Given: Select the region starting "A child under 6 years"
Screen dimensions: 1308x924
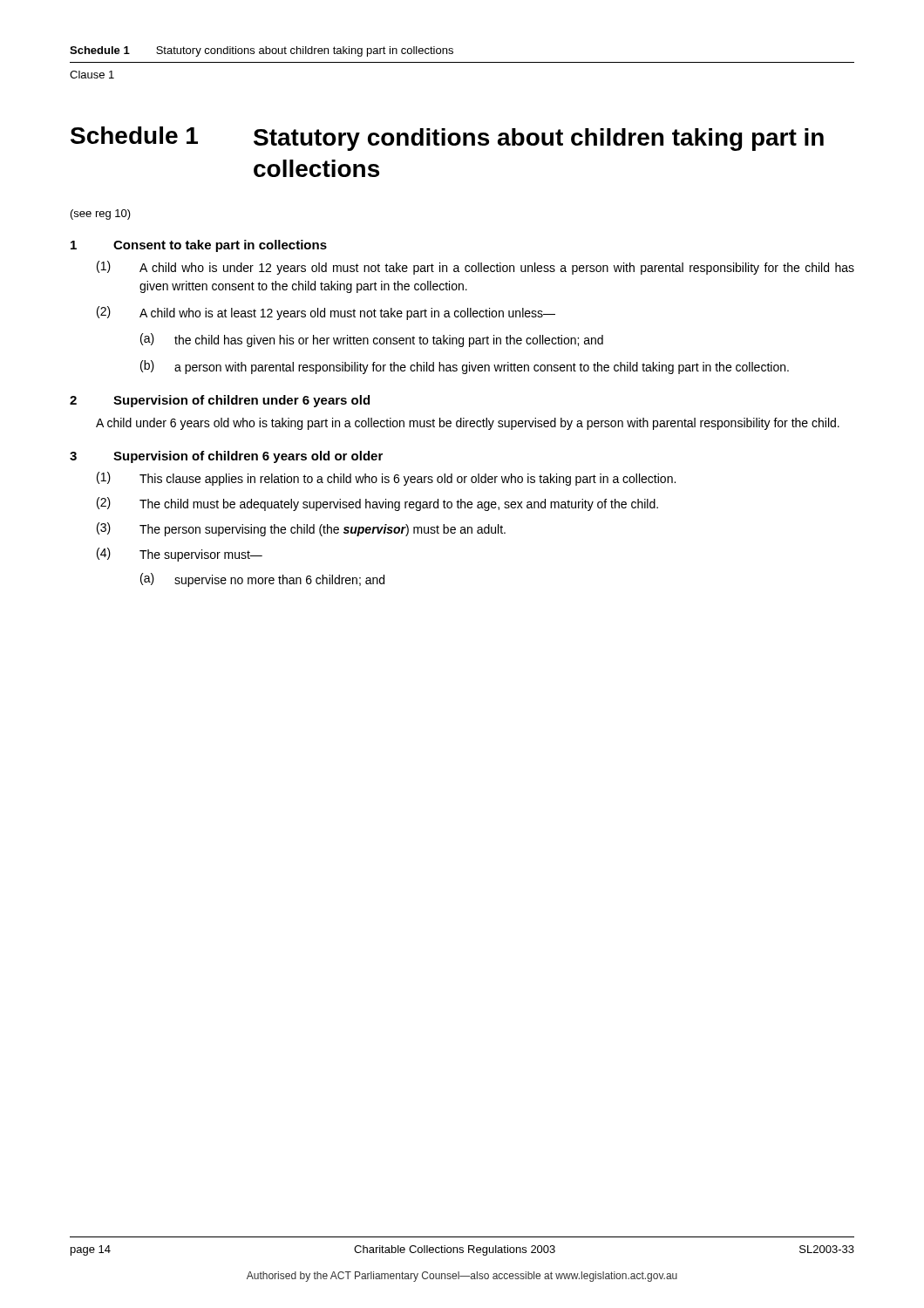Looking at the screenshot, I should (468, 423).
